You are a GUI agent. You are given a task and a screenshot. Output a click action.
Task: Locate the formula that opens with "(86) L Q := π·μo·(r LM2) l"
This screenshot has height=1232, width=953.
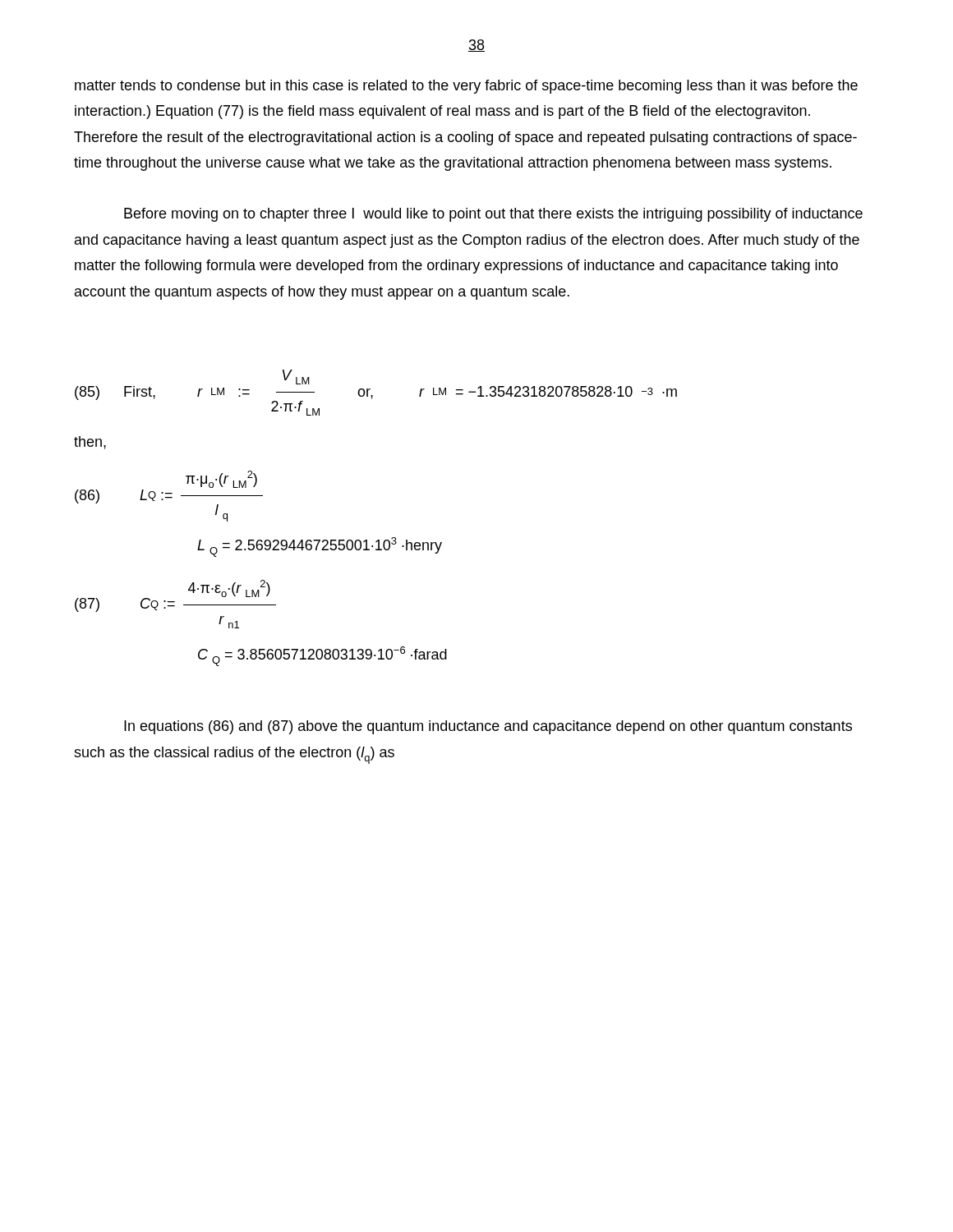pyautogui.click(x=221, y=479)
